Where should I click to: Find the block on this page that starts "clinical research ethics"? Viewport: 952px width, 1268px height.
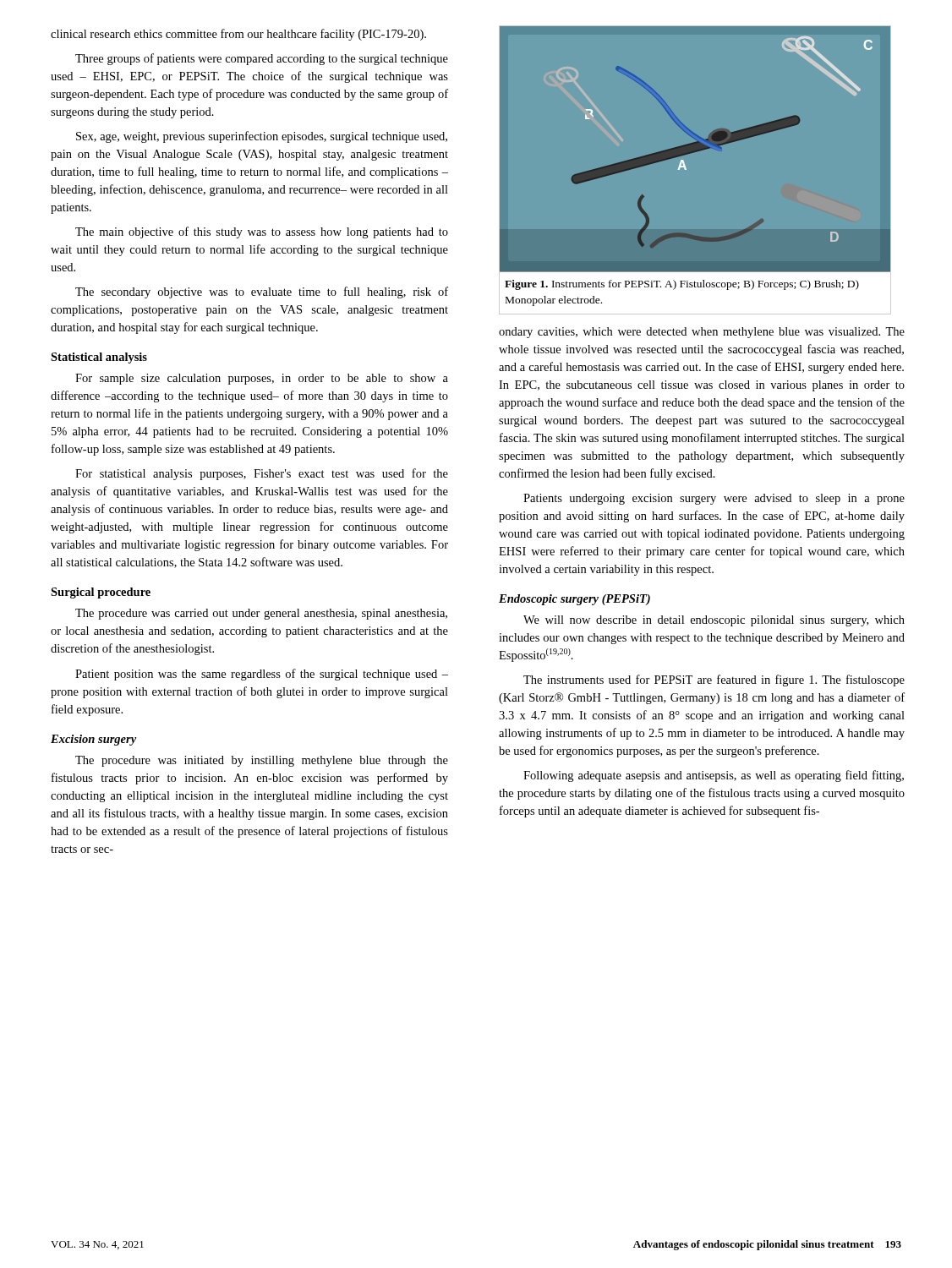249,181
